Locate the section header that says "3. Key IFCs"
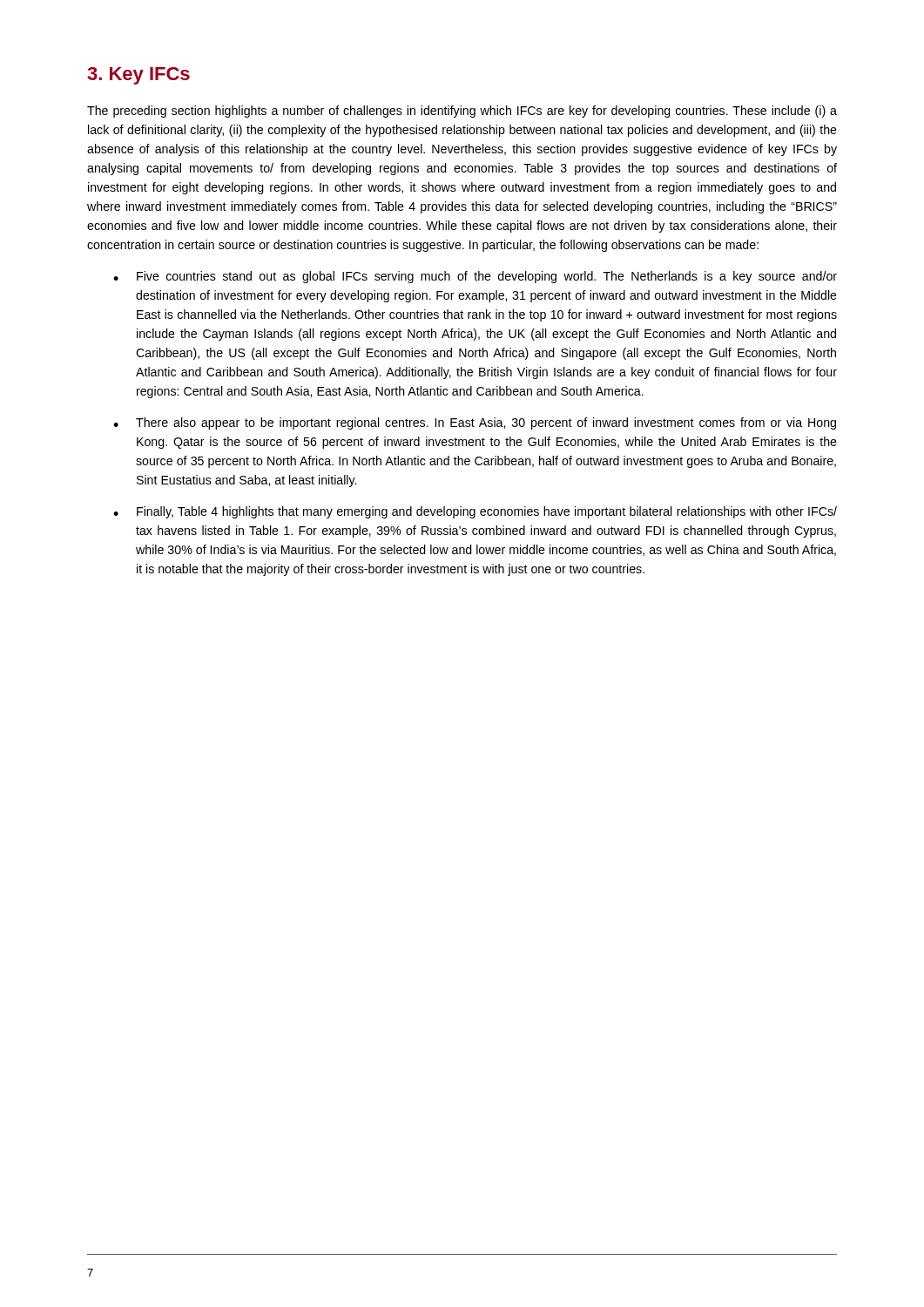 pos(139,74)
